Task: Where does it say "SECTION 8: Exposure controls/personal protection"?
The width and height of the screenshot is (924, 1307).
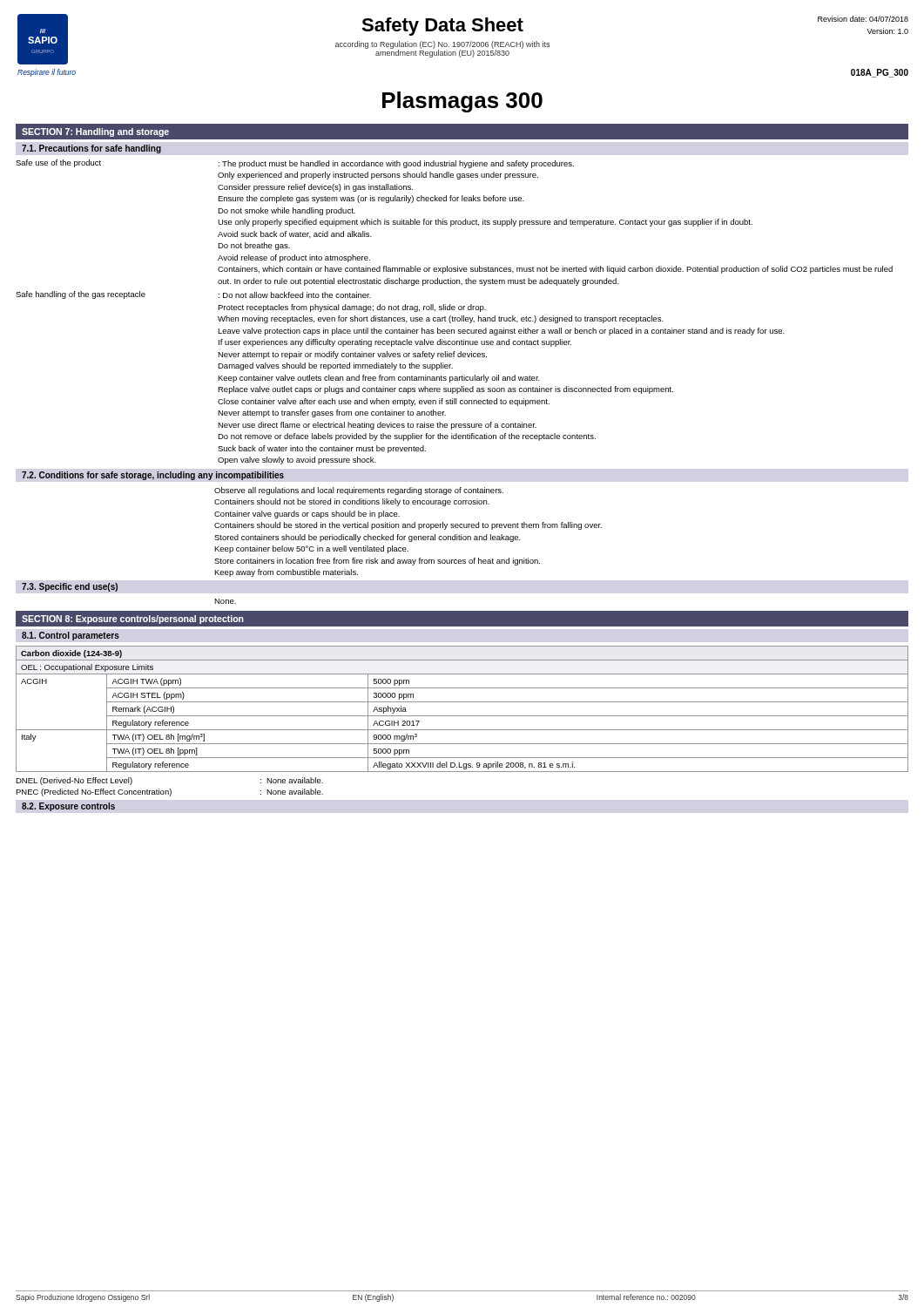Action: click(x=133, y=619)
